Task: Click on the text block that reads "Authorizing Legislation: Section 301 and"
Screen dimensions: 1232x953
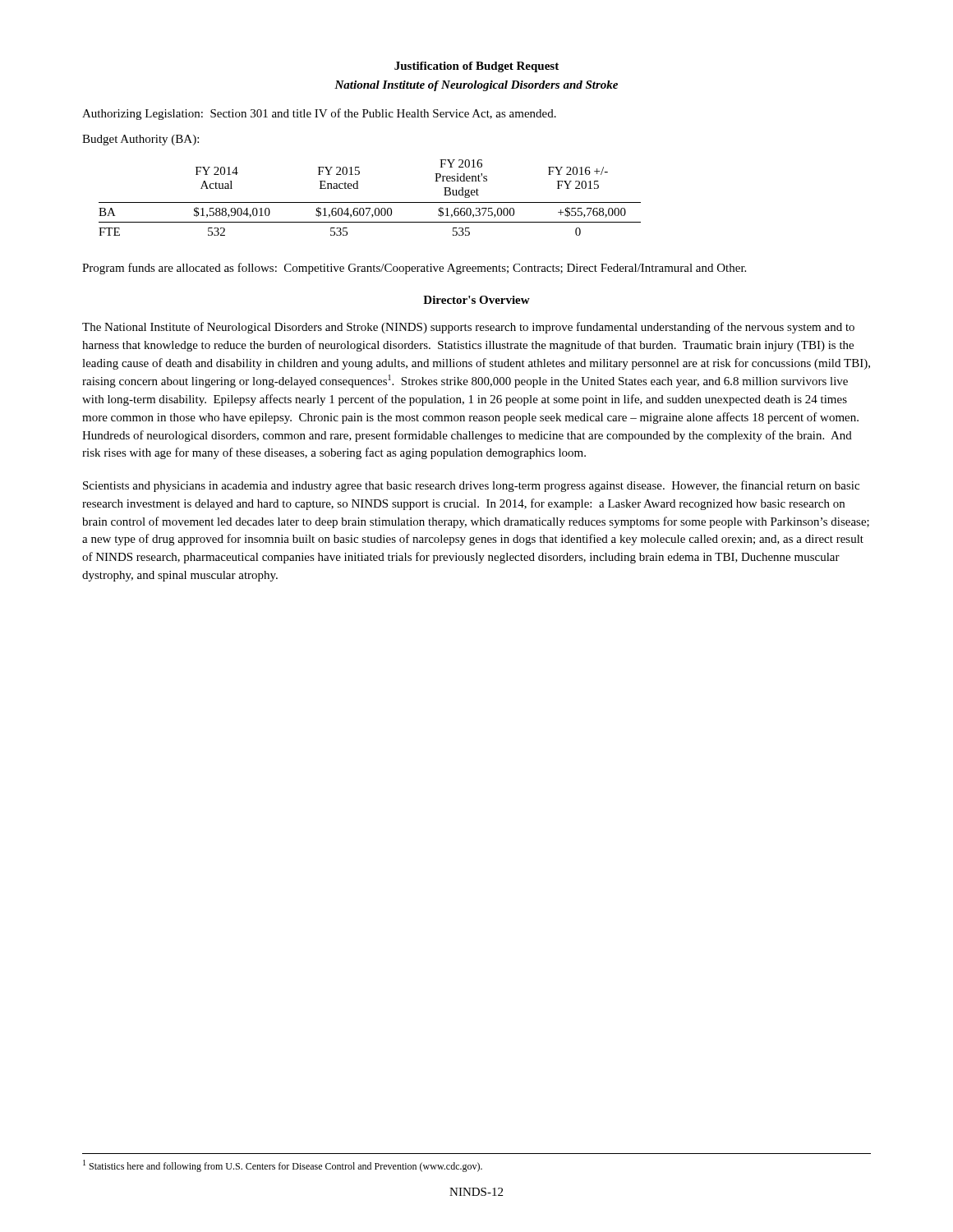Action: pyautogui.click(x=319, y=113)
